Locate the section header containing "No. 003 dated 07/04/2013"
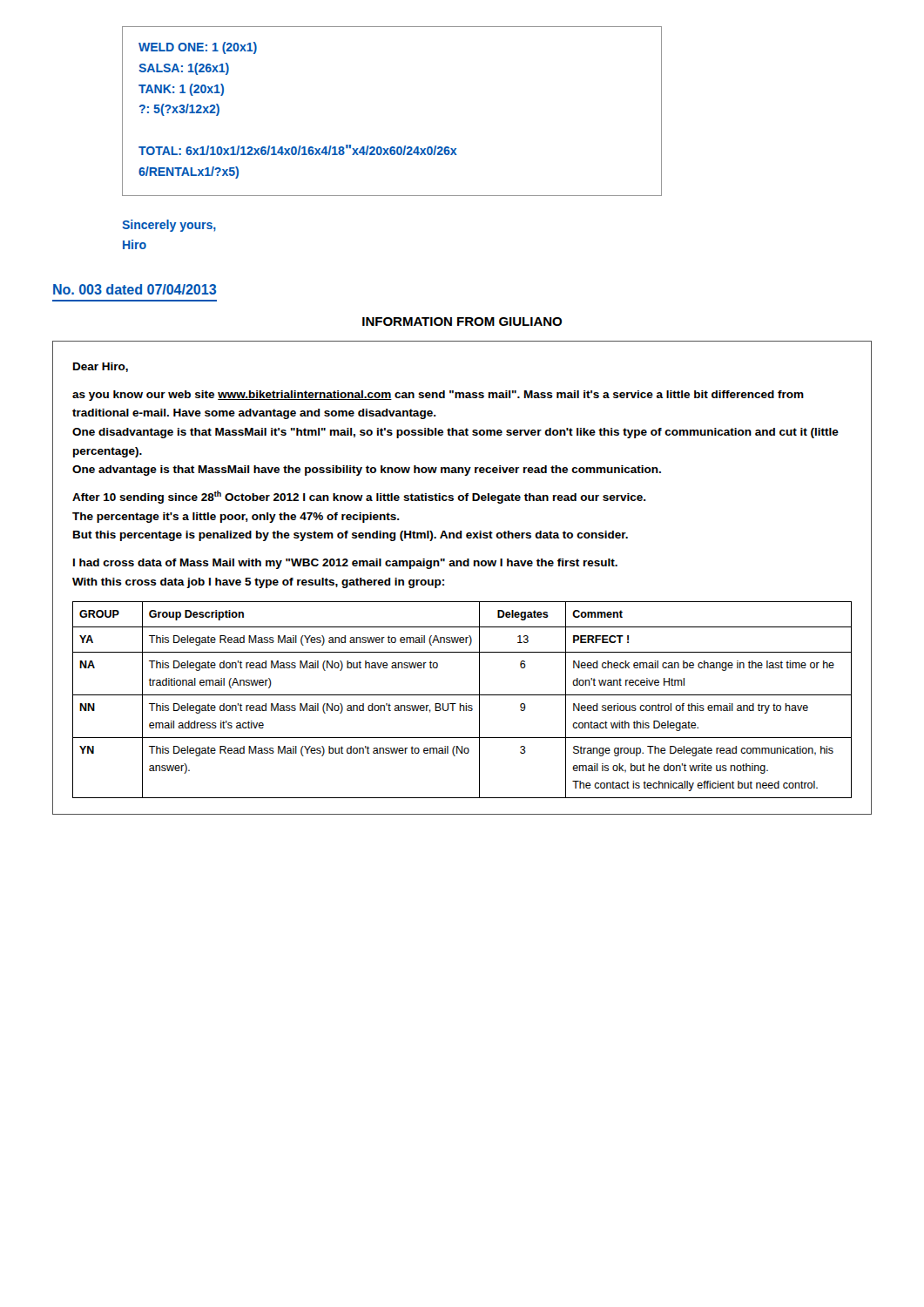This screenshot has height=1307, width=924. (x=134, y=290)
